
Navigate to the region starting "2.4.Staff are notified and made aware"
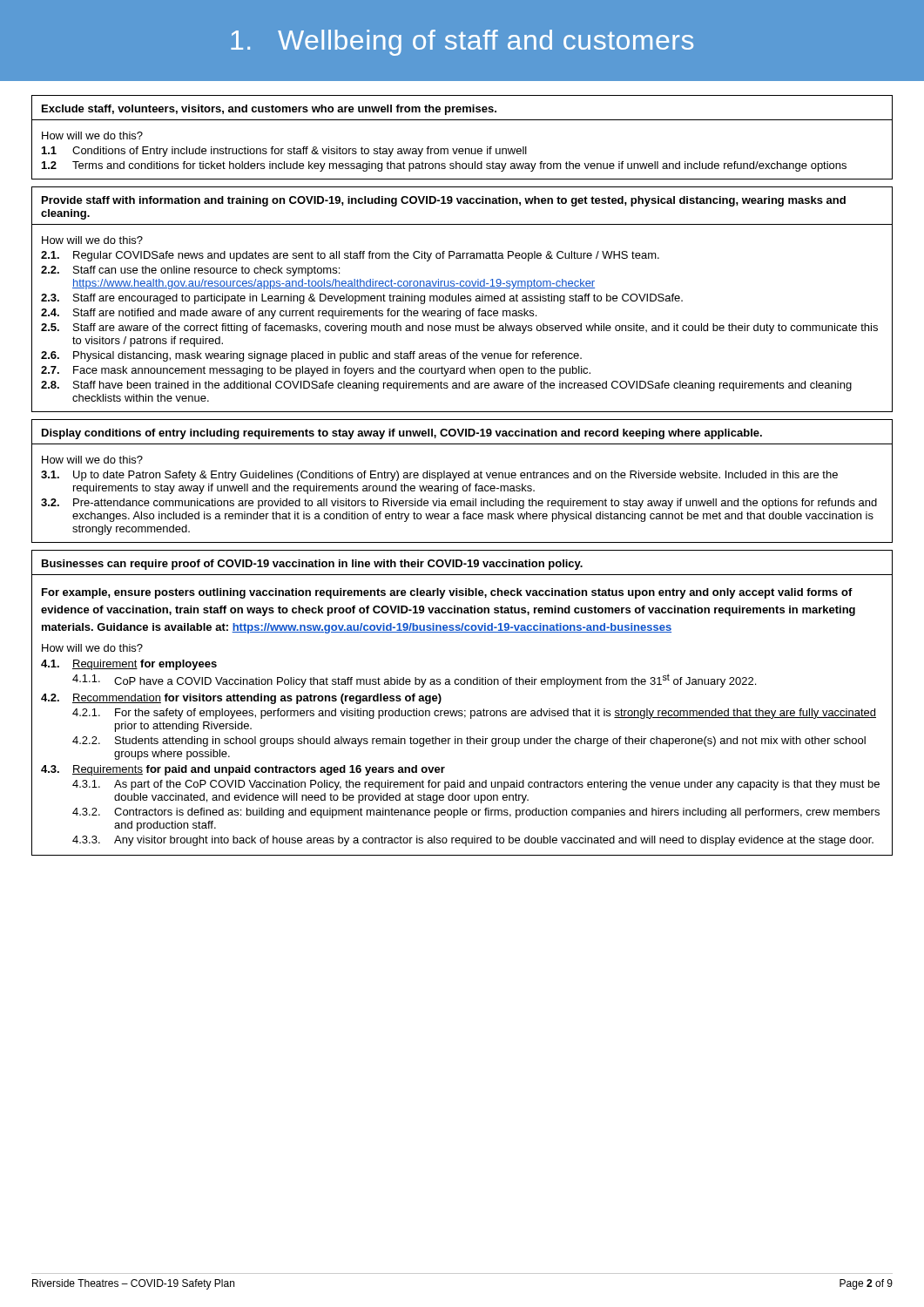click(462, 312)
